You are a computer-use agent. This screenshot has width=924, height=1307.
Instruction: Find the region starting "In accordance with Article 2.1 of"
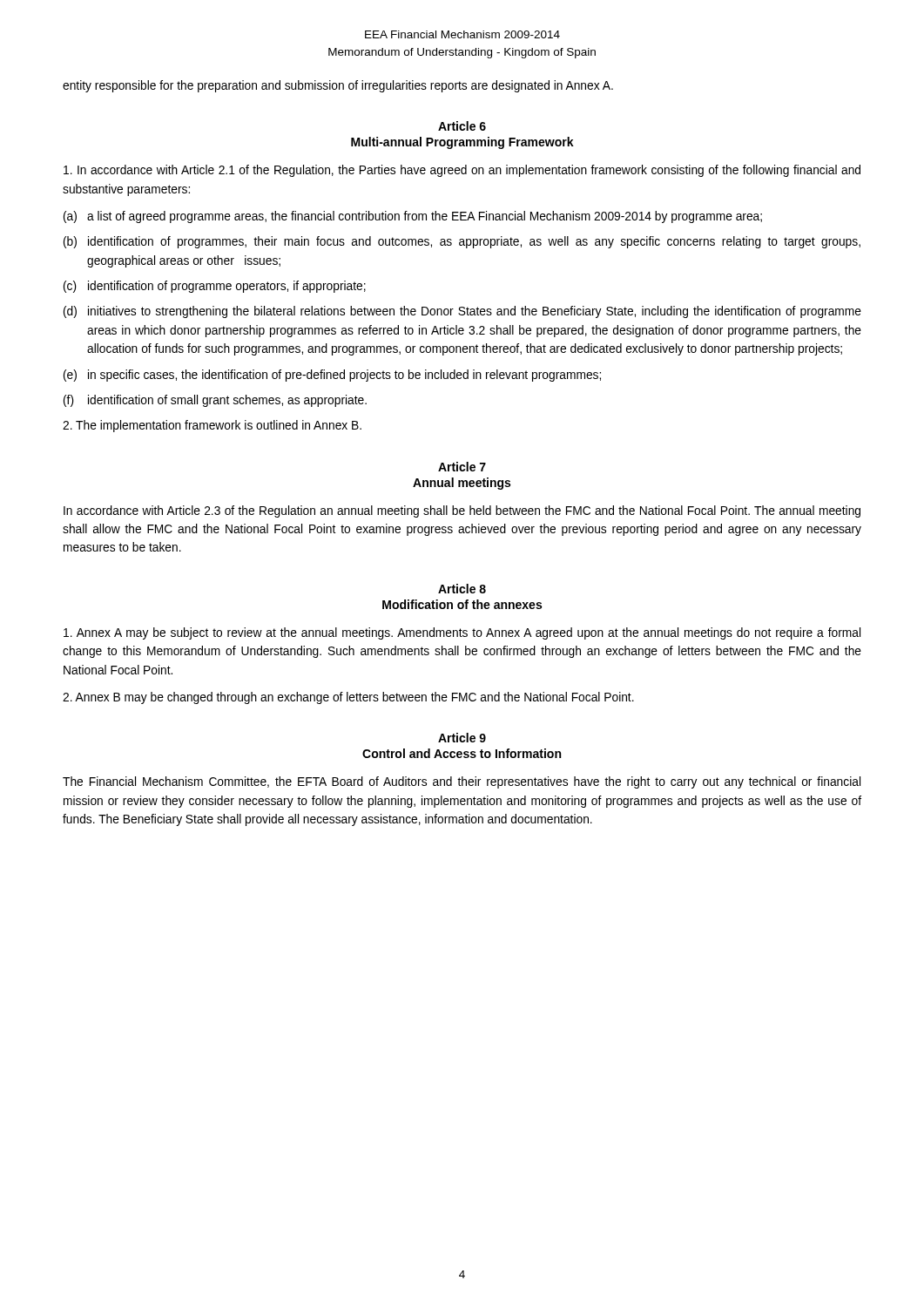click(462, 180)
